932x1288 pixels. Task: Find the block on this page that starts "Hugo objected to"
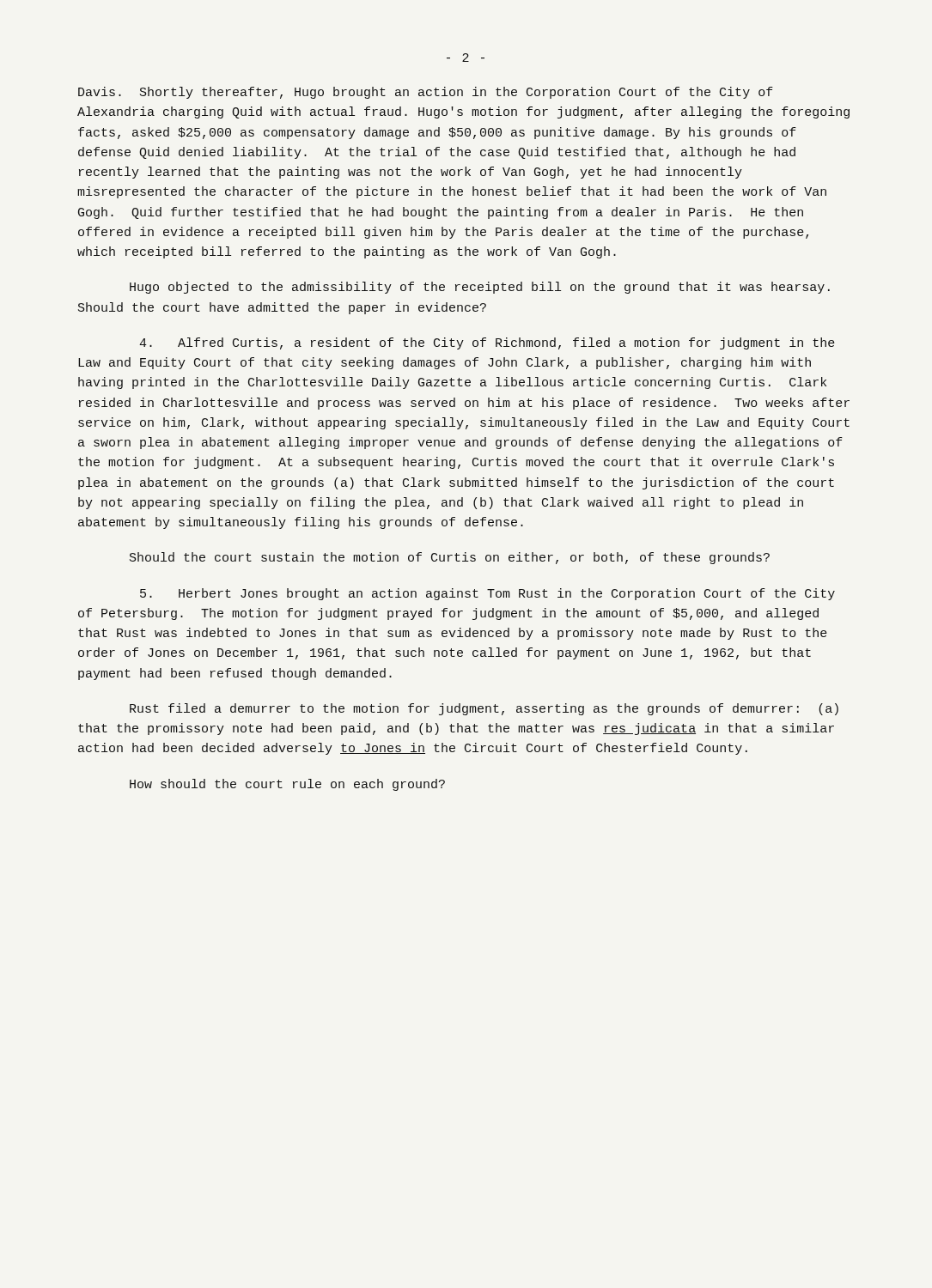(x=463, y=298)
